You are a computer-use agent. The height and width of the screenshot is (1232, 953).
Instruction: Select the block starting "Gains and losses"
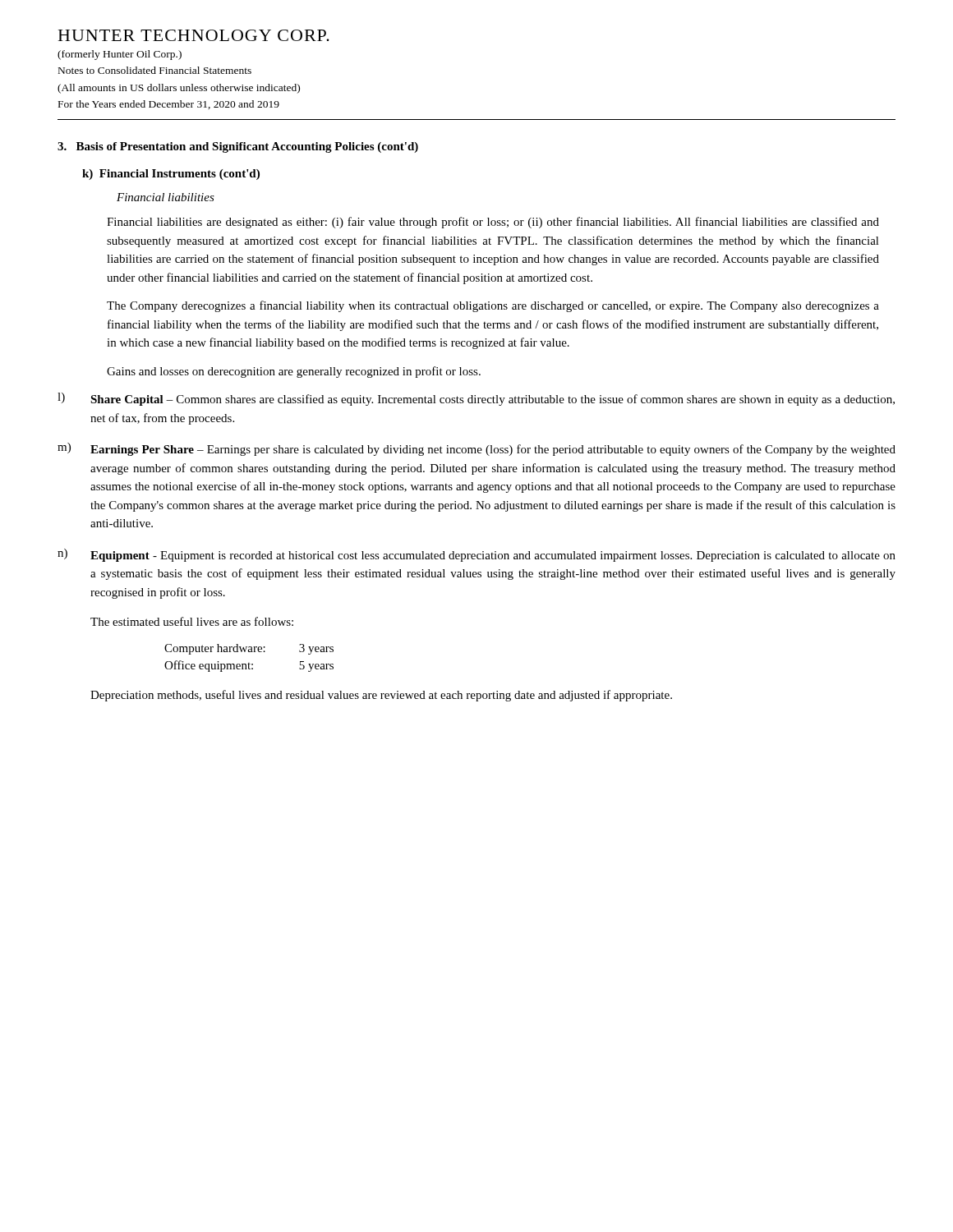[x=294, y=371]
